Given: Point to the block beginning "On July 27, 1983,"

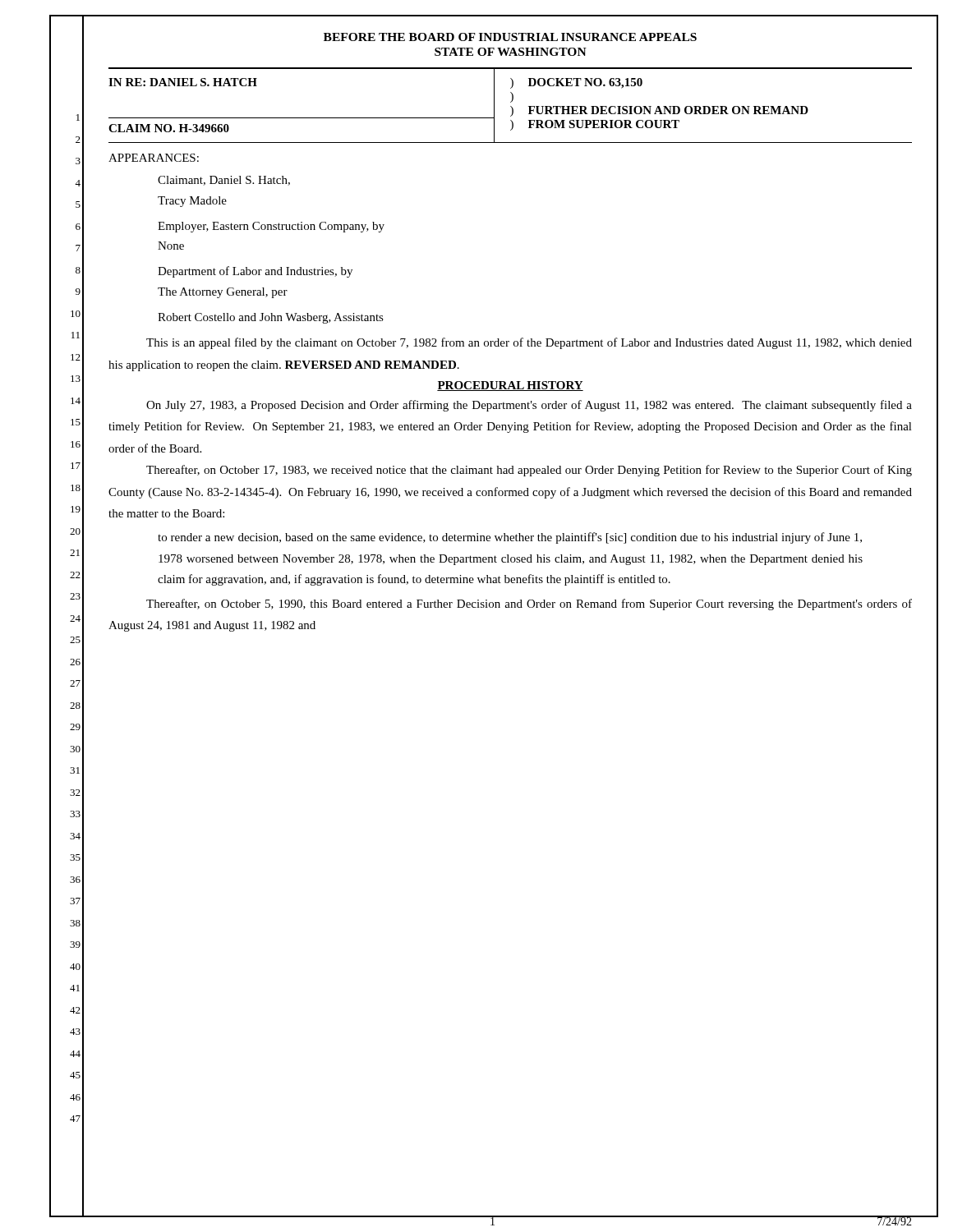Looking at the screenshot, I should pyautogui.click(x=510, y=427).
